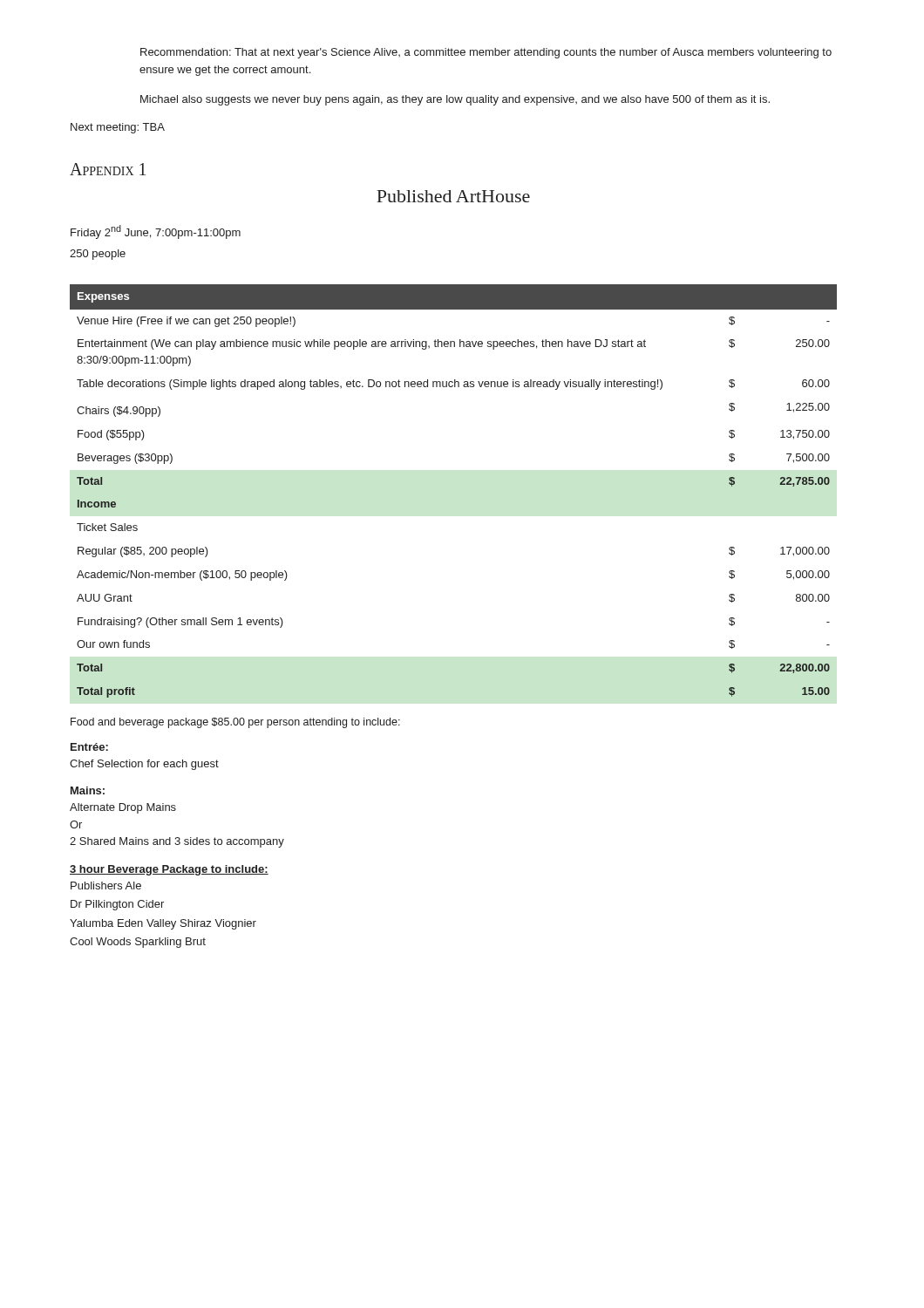
Task: Find the block starting "Yalumba Eden Valley Shiraz Viognier"
Action: (x=163, y=923)
